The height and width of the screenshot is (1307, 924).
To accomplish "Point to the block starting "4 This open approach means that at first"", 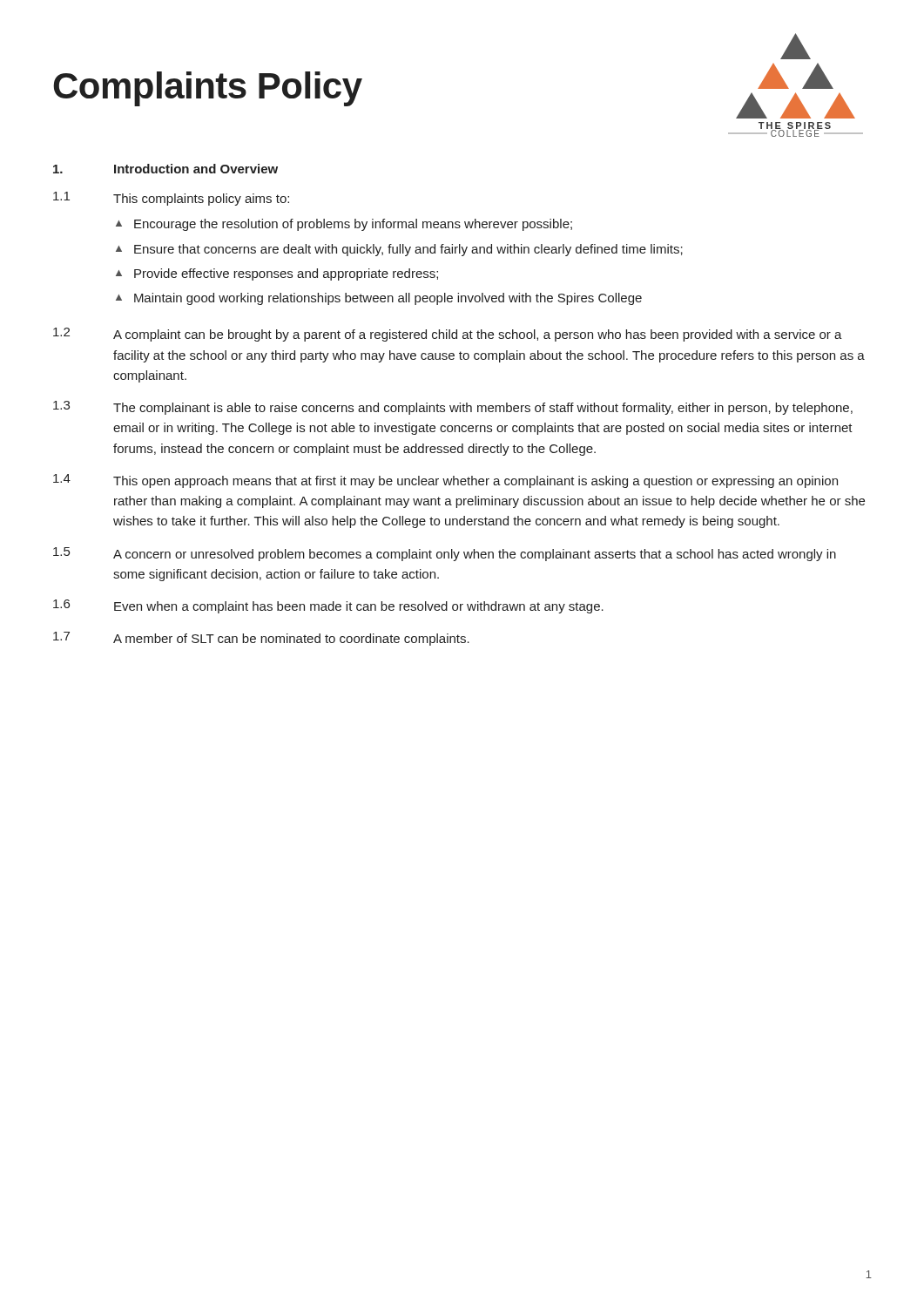I will click(x=462, y=501).
